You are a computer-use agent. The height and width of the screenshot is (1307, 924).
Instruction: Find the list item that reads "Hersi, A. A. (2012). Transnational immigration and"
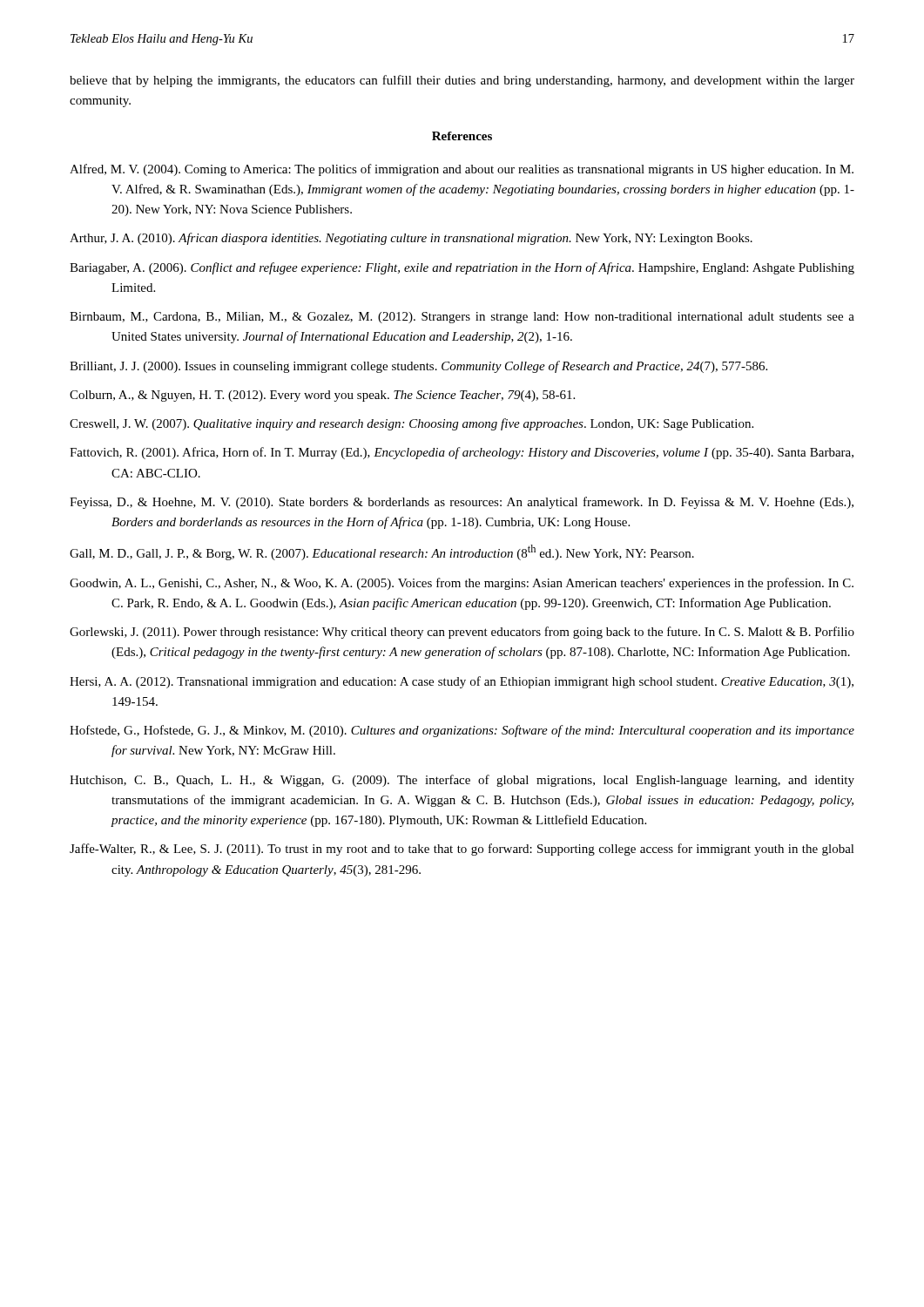462,691
